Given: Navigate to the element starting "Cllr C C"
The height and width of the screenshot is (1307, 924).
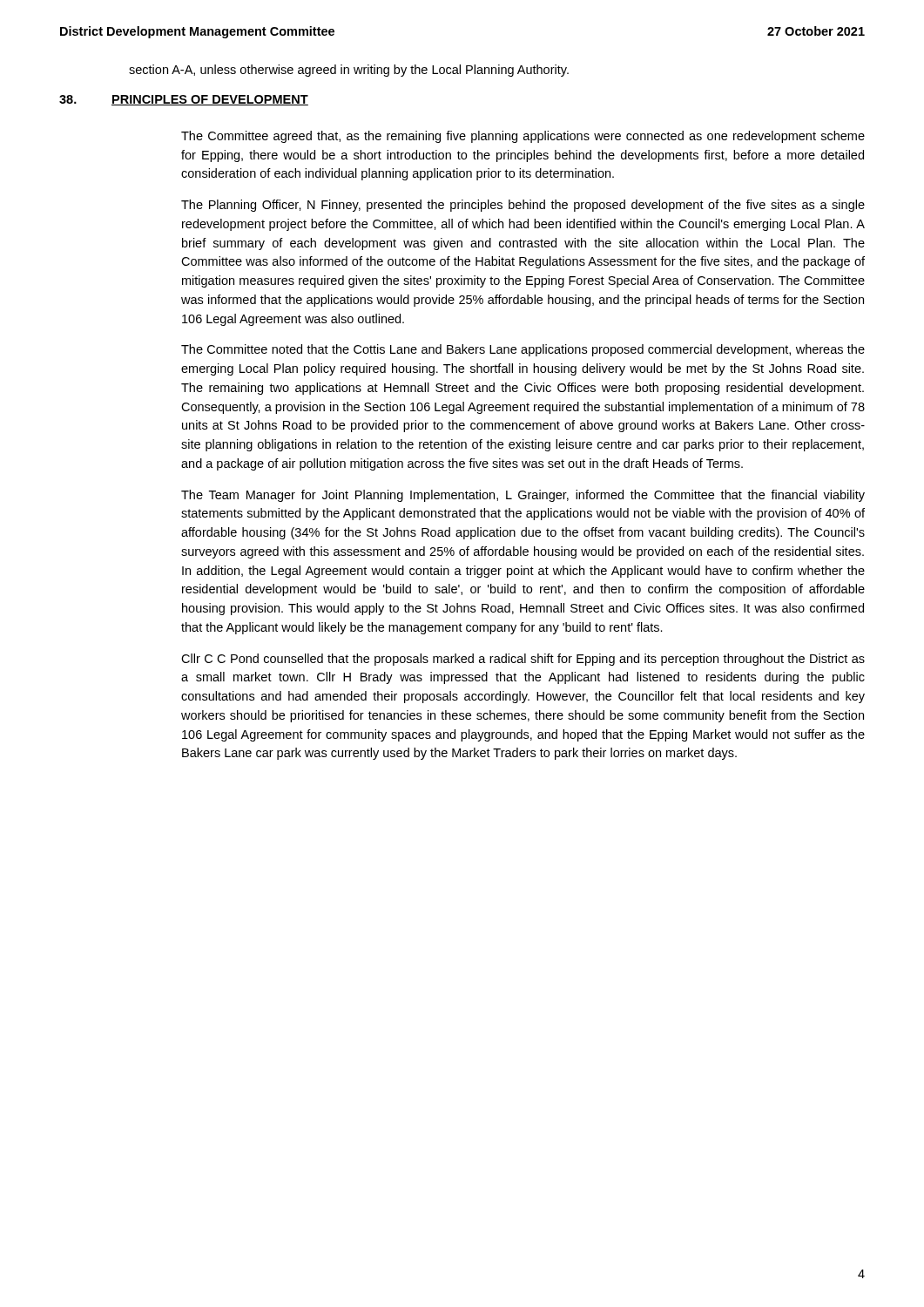Looking at the screenshot, I should pyautogui.click(x=523, y=706).
